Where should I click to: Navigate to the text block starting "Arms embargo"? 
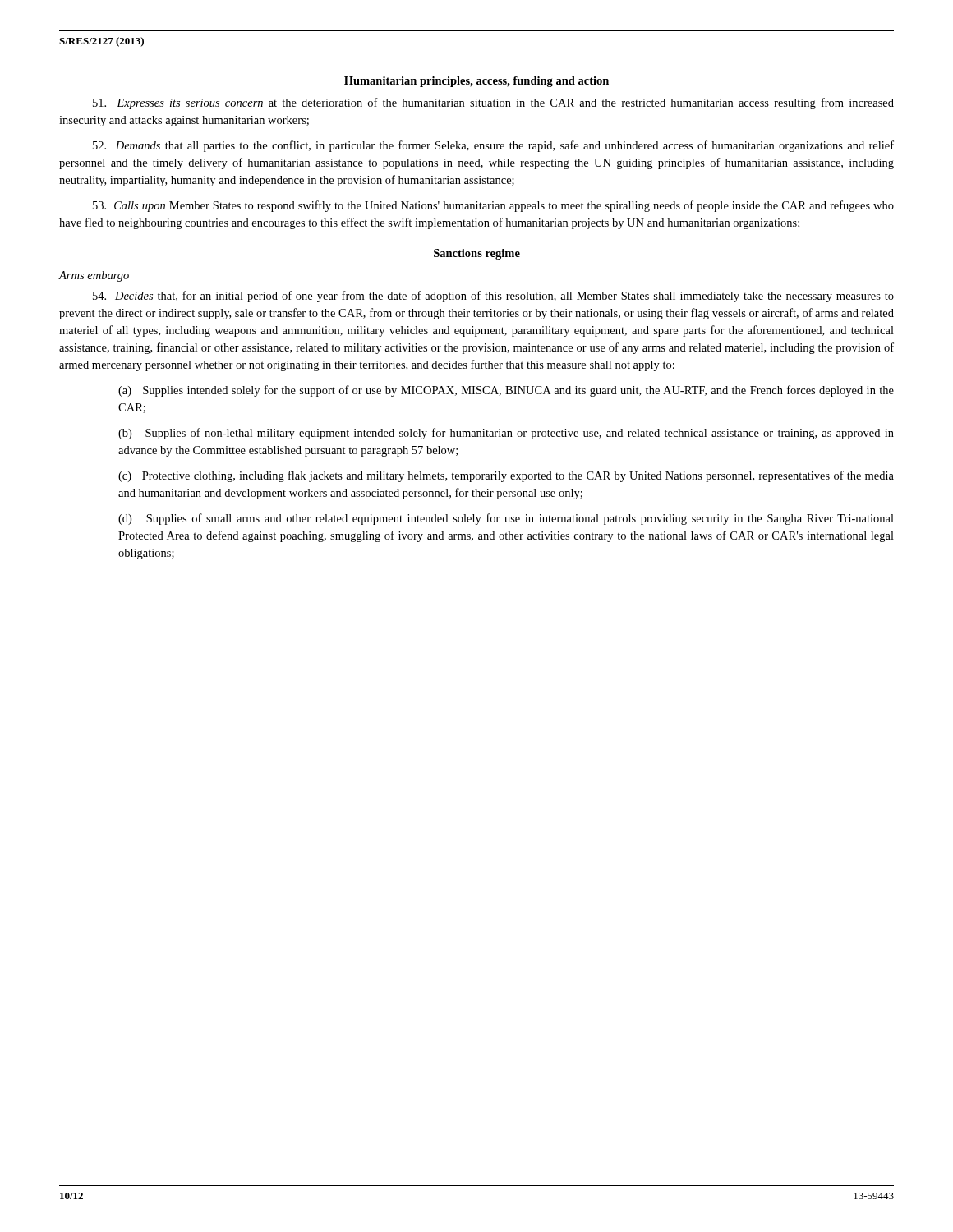pos(94,275)
